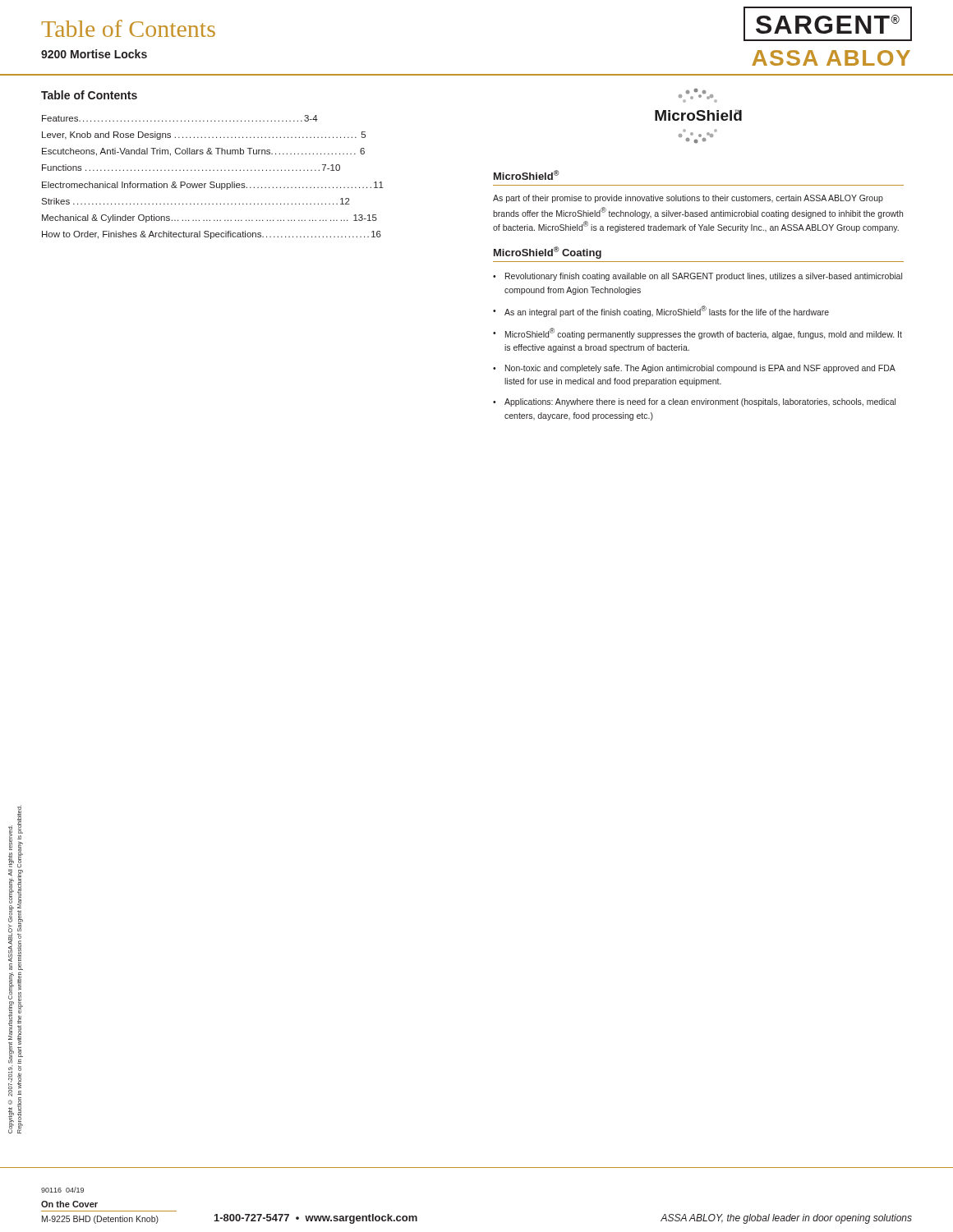This screenshot has width=953, height=1232.
Task: Click on the passage starting "Escutcheons, Anti-Vandal Trim, Collars & Thumb"
Action: tap(203, 151)
